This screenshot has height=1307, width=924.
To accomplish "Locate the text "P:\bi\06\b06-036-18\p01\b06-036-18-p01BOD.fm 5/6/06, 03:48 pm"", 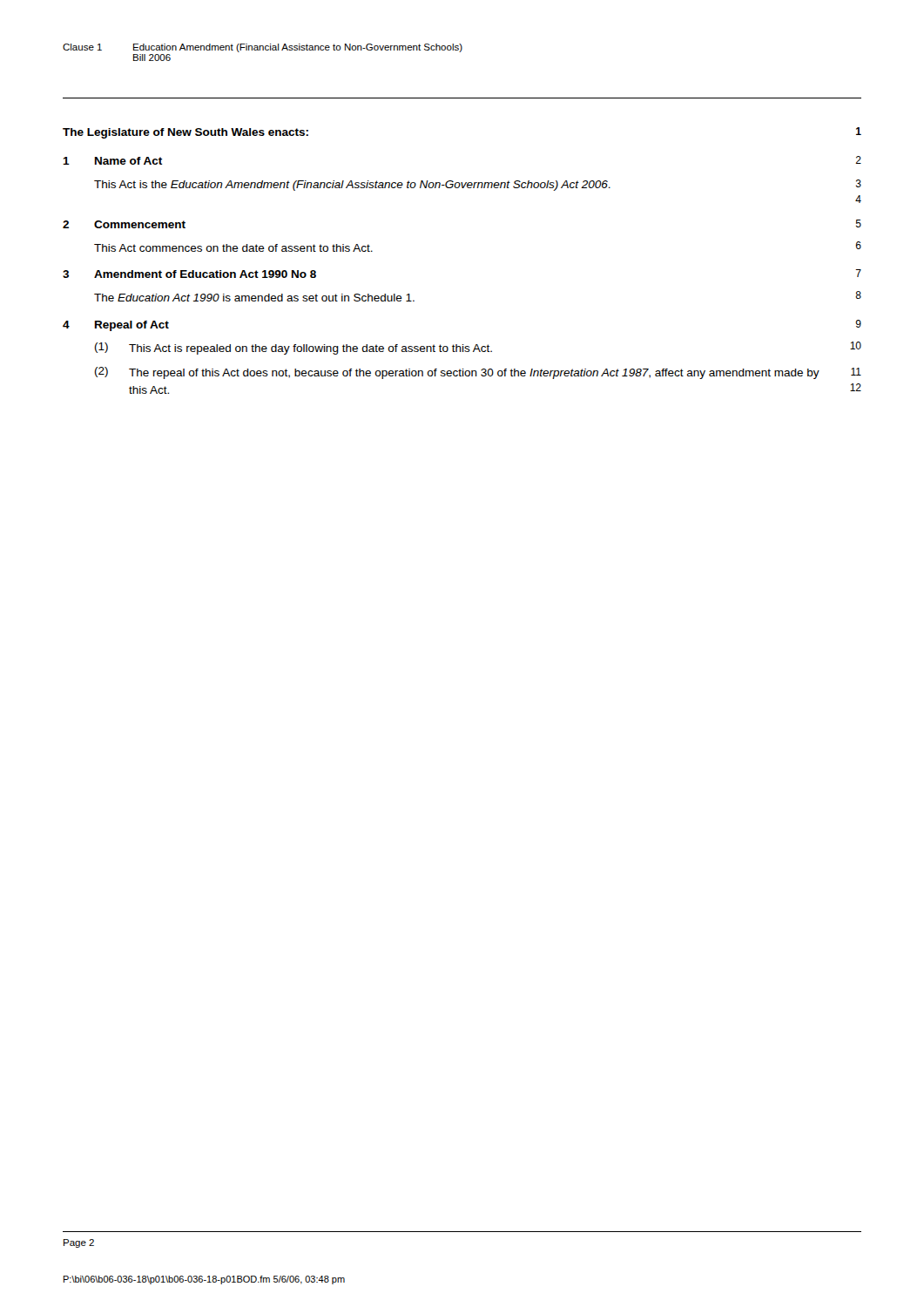I will point(204,1279).
